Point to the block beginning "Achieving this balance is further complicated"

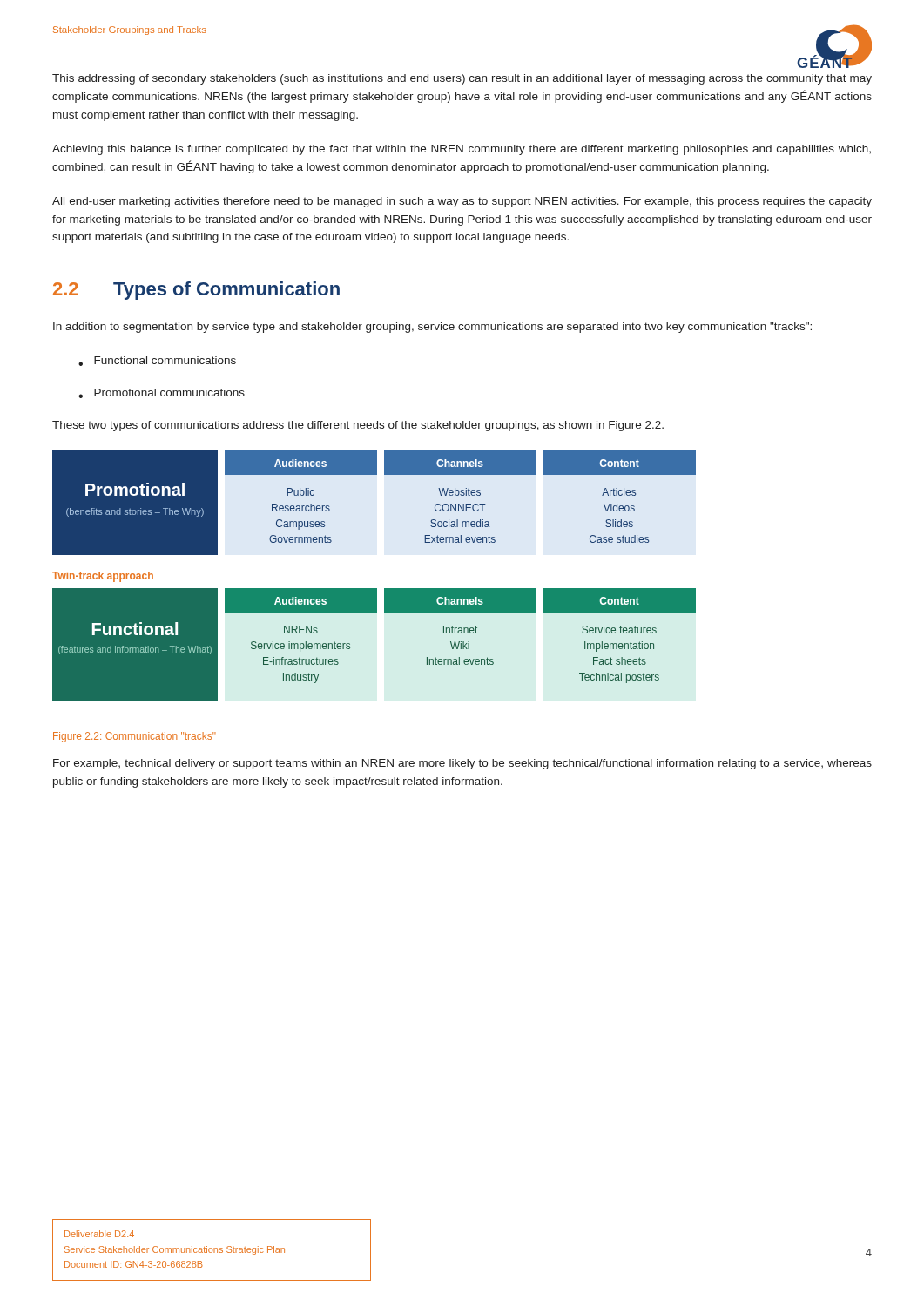pos(462,157)
